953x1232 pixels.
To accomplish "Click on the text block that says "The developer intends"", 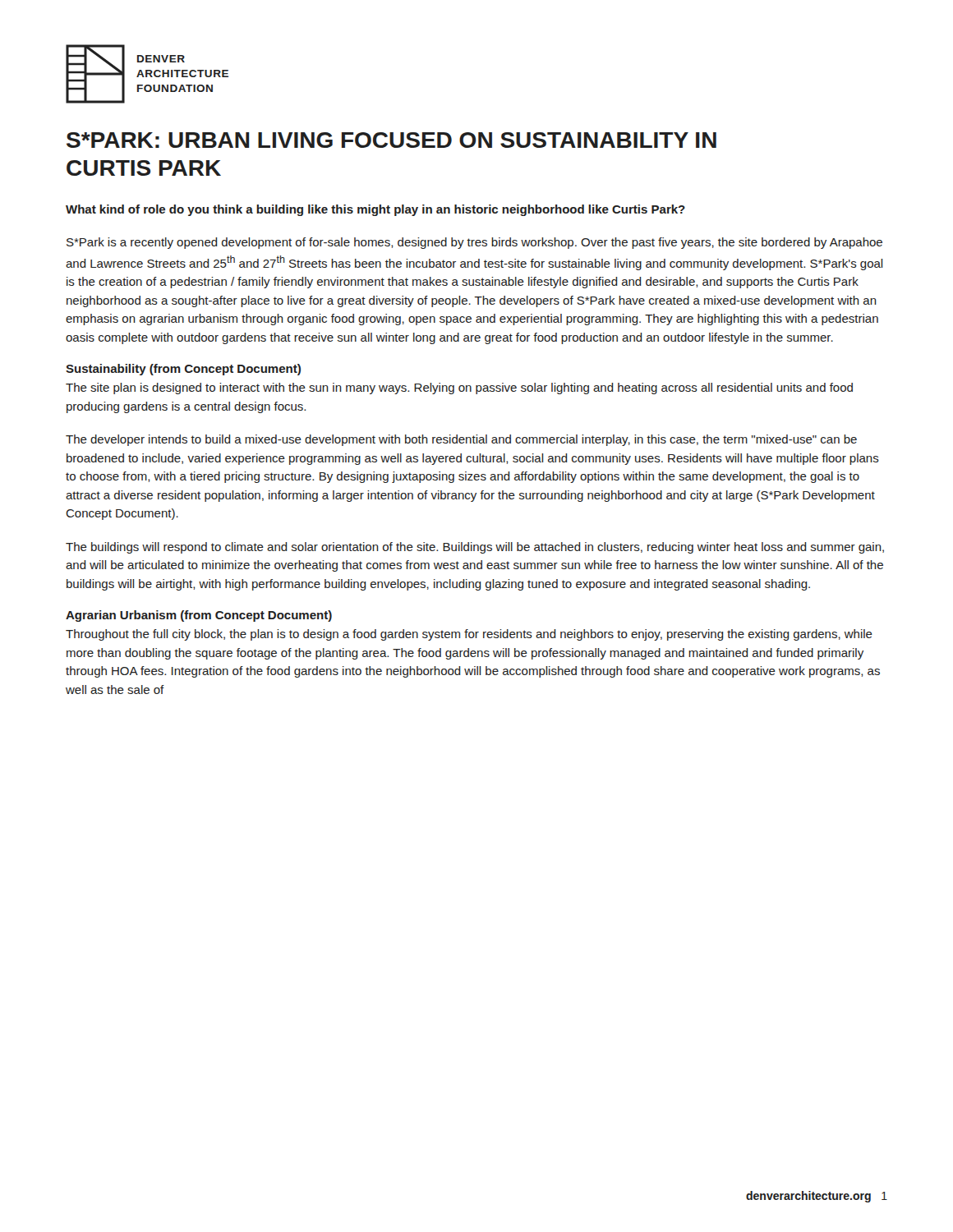I will tap(476, 477).
